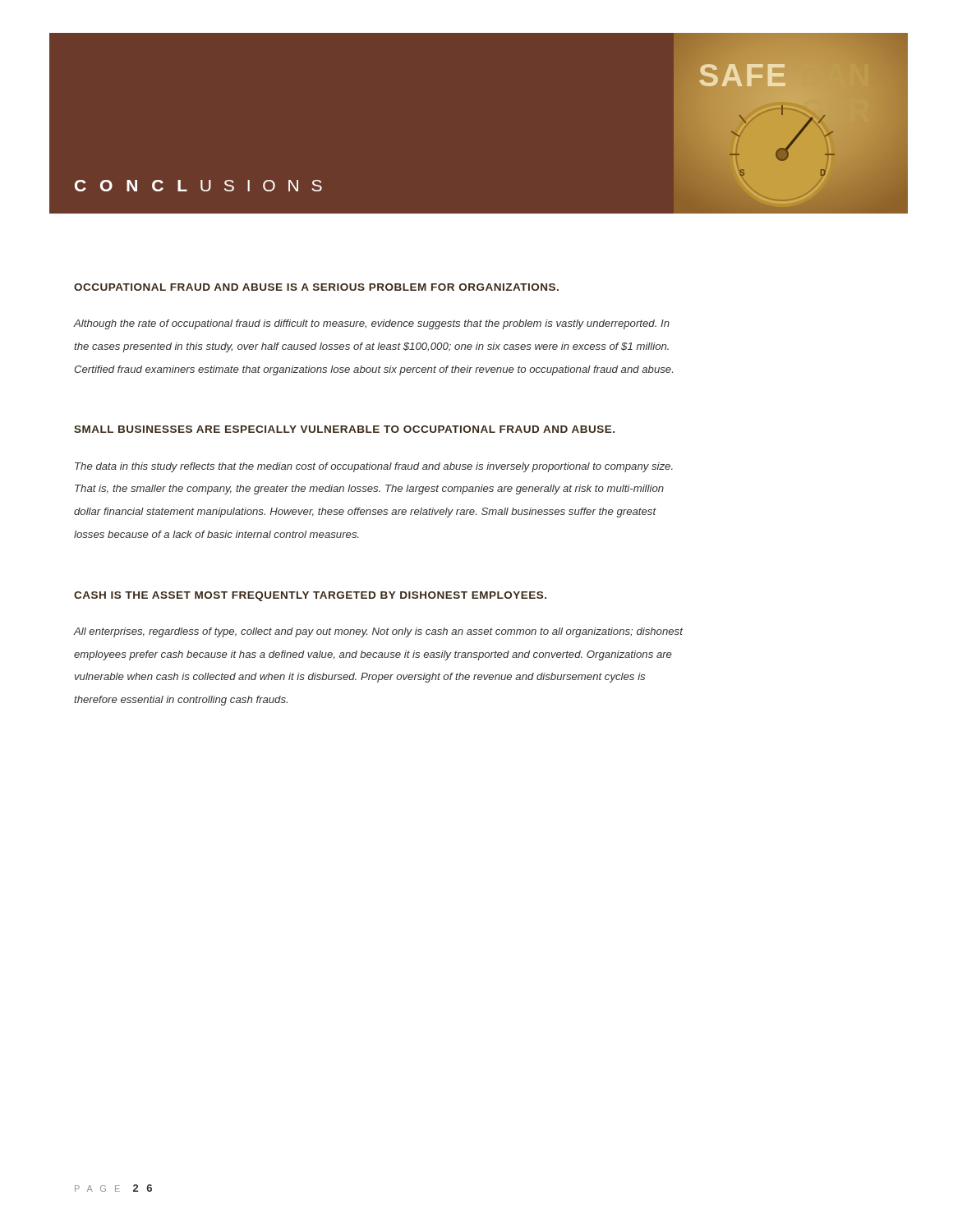Click on the text block that says "Although the rate of"

[374, 346]
